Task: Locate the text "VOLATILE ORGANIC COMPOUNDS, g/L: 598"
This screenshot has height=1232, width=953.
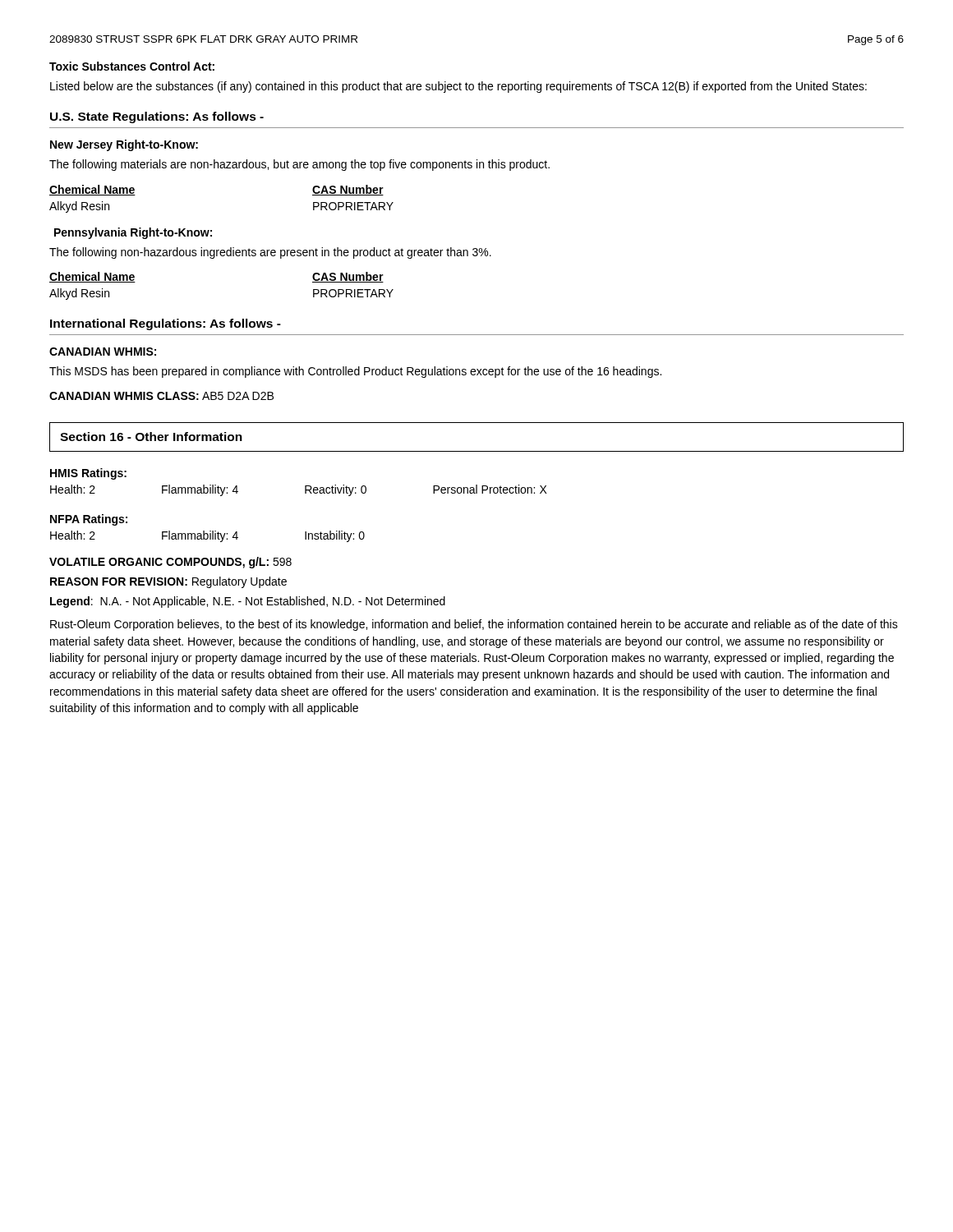Action: 171,562
